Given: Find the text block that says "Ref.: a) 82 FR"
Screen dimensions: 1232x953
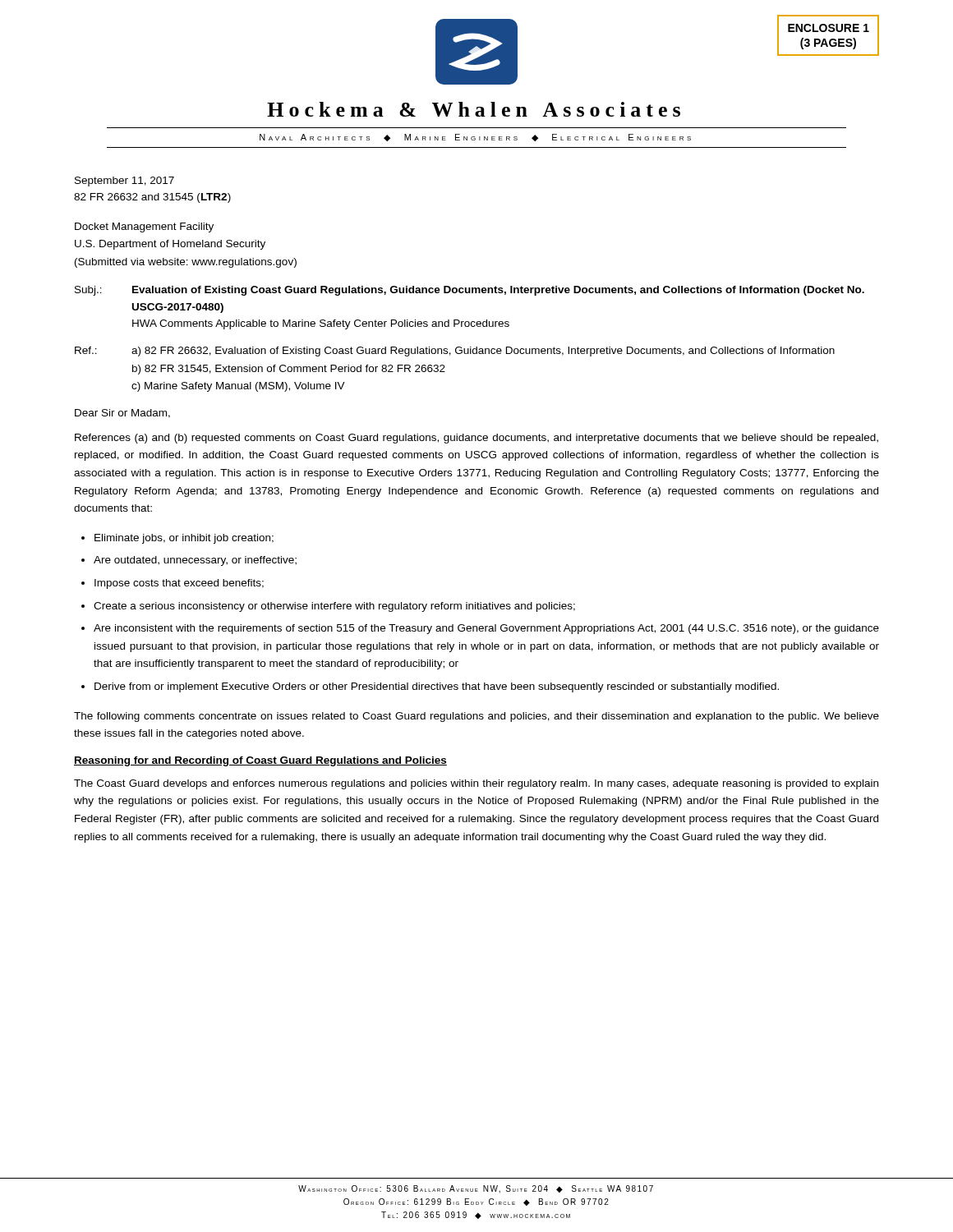Looking at the screenshot, I should [x=455, y=352].
